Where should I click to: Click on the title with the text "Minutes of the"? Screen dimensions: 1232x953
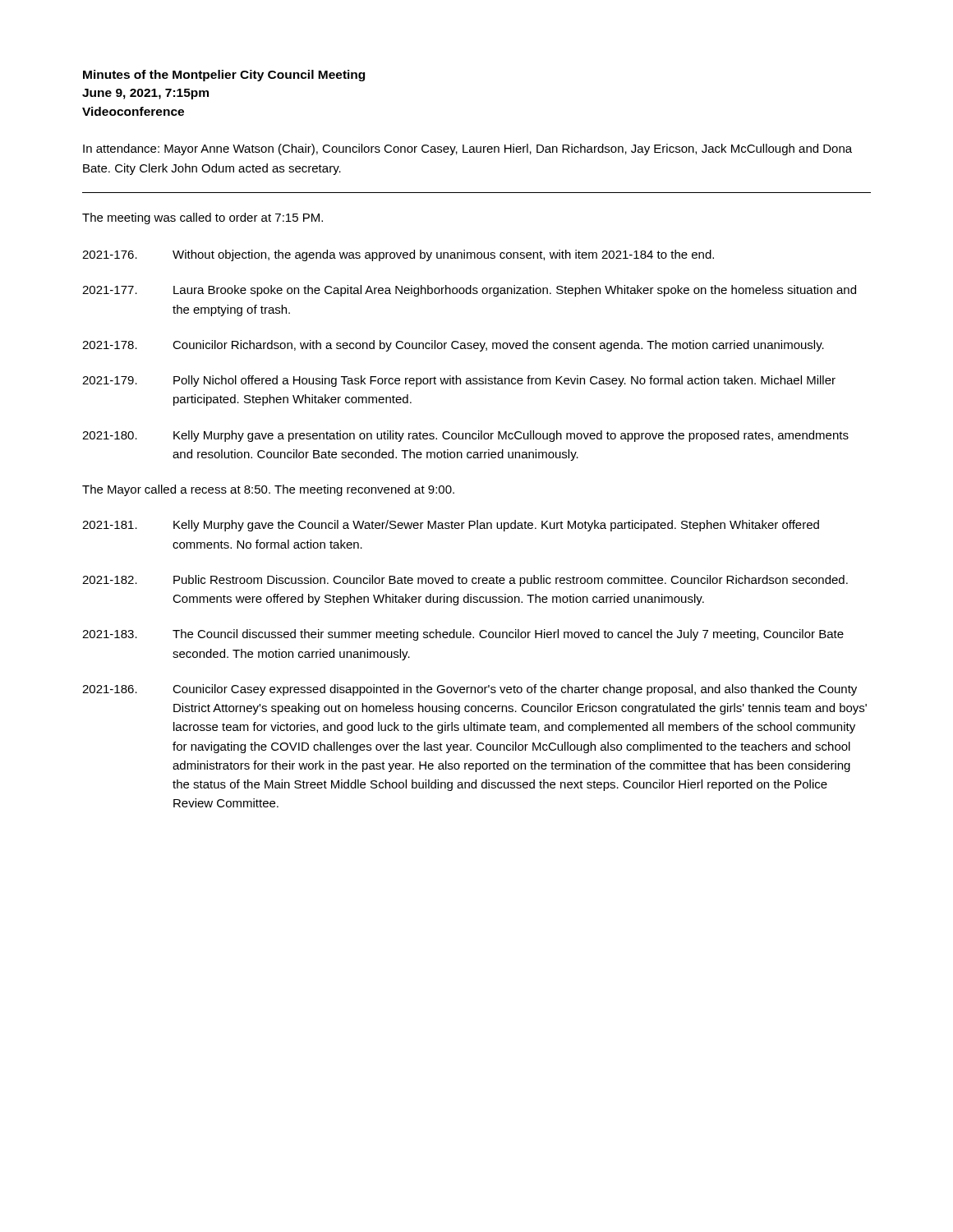[x=224, y=76]
